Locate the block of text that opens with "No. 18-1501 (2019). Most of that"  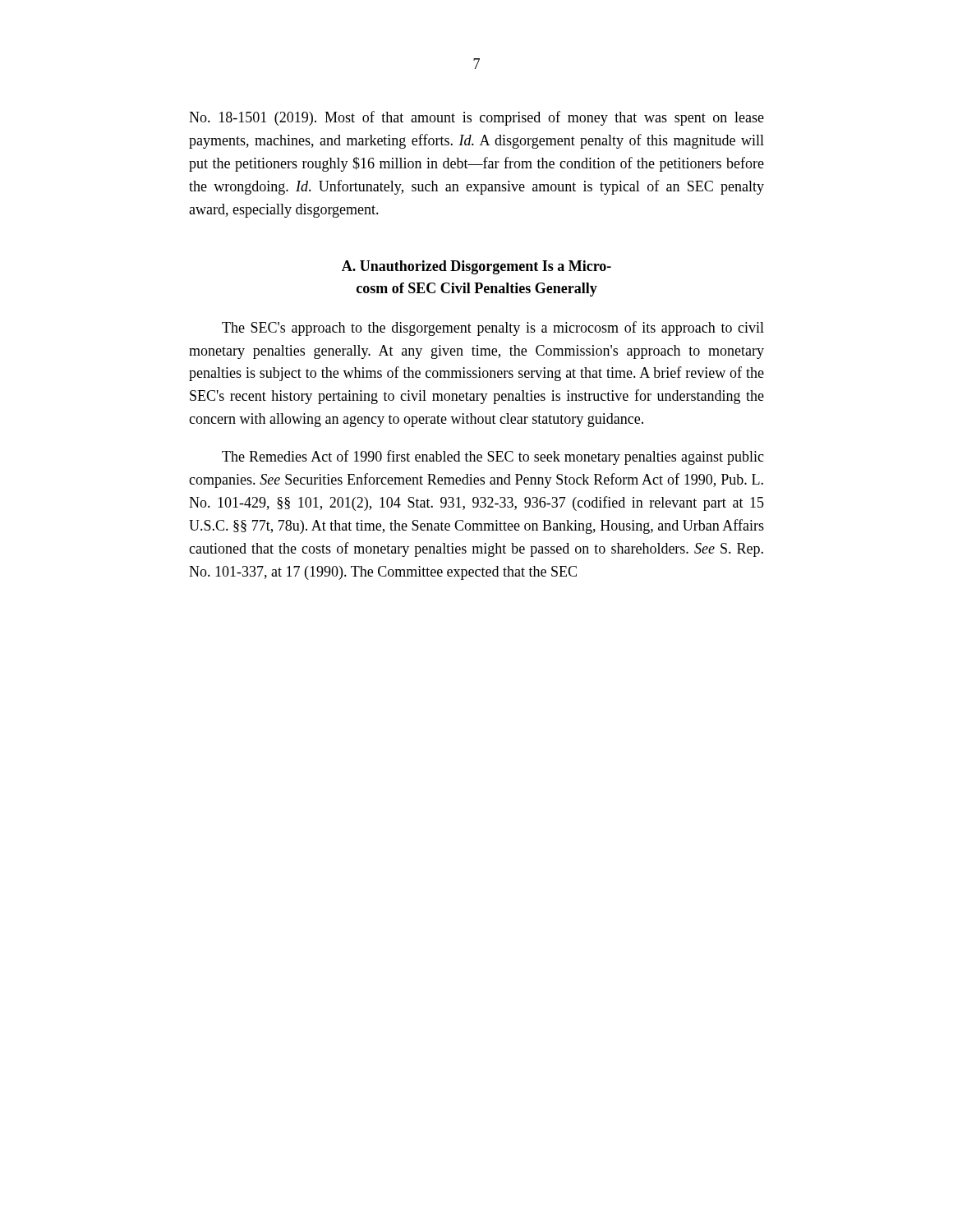coord(476,163)
